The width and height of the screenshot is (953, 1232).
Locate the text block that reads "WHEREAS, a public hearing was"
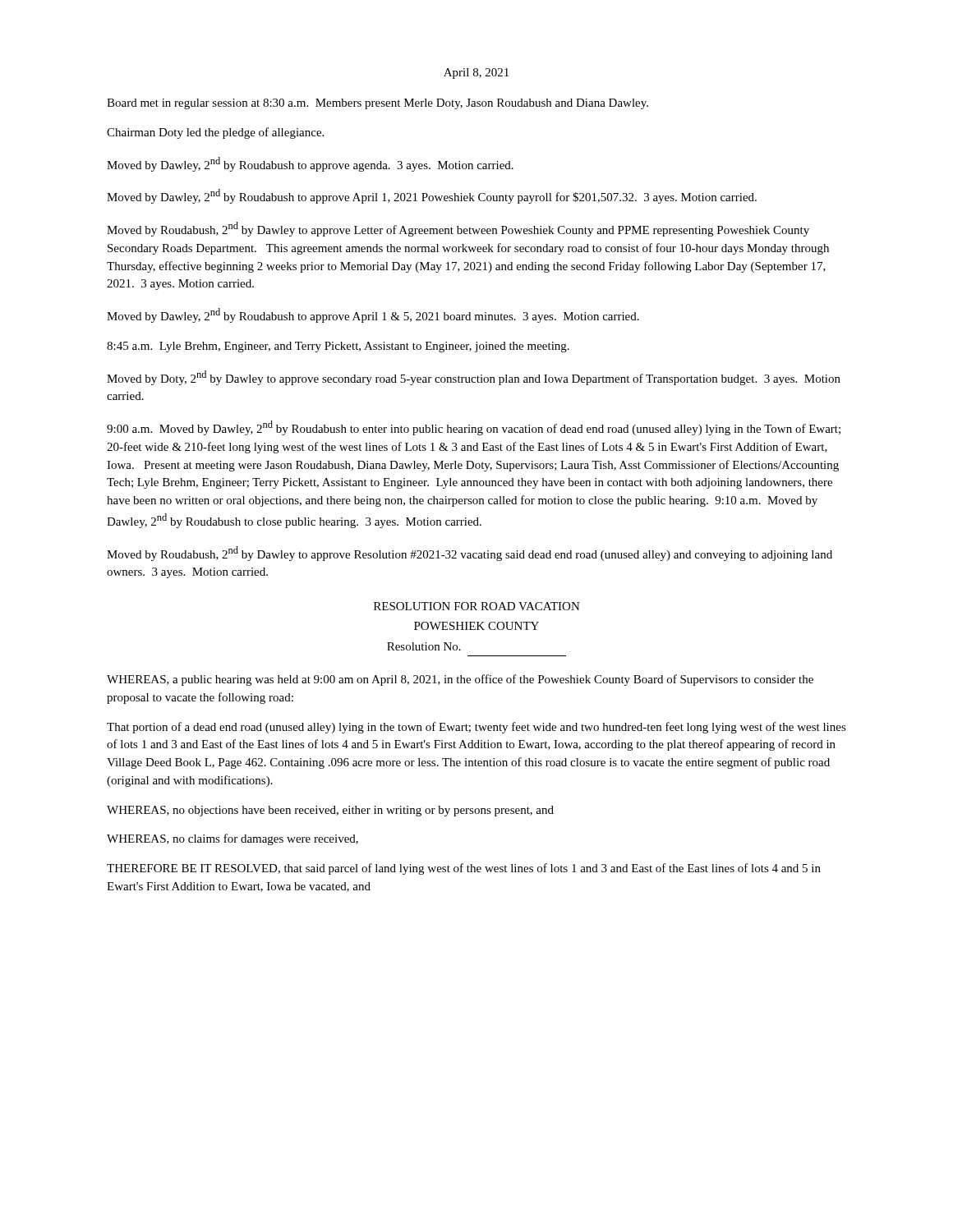tap(460, 688)
